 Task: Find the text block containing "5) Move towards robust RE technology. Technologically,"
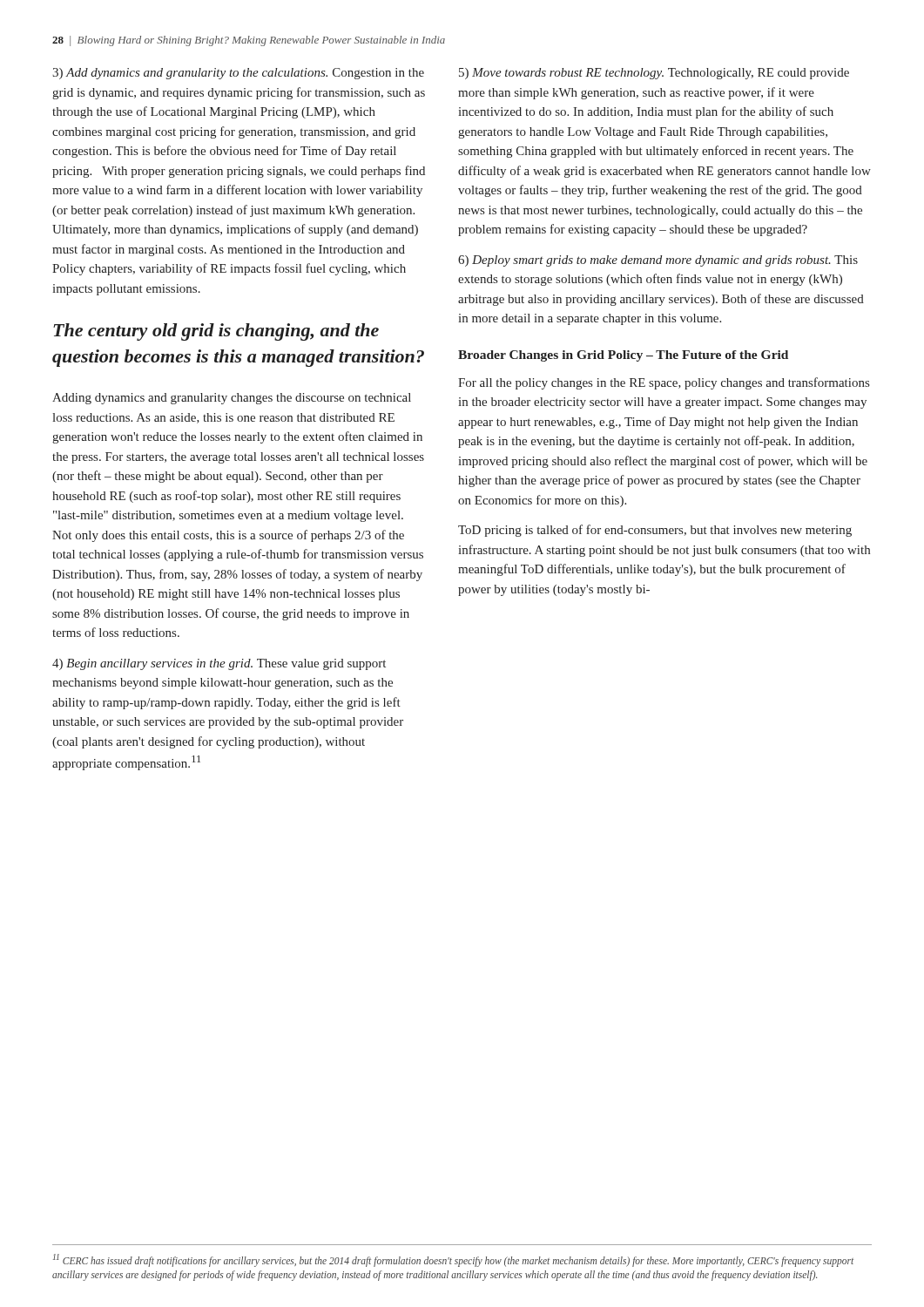[665, 151]
